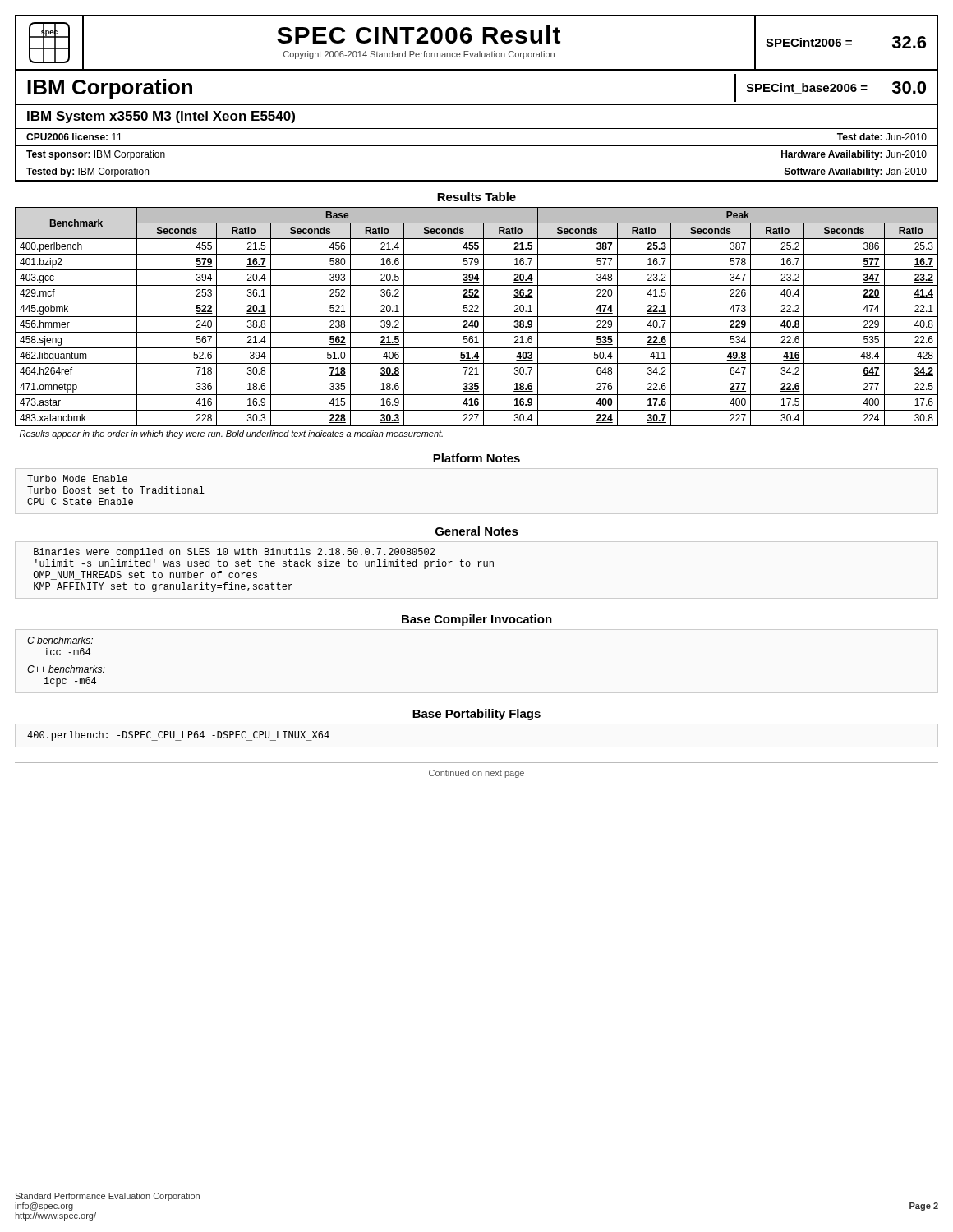Locate the block of text that opens with "C benchmarks: icc -m64"
This screenshot has height=1232, width=953.
pyautogui.click(x=60, y=640)
